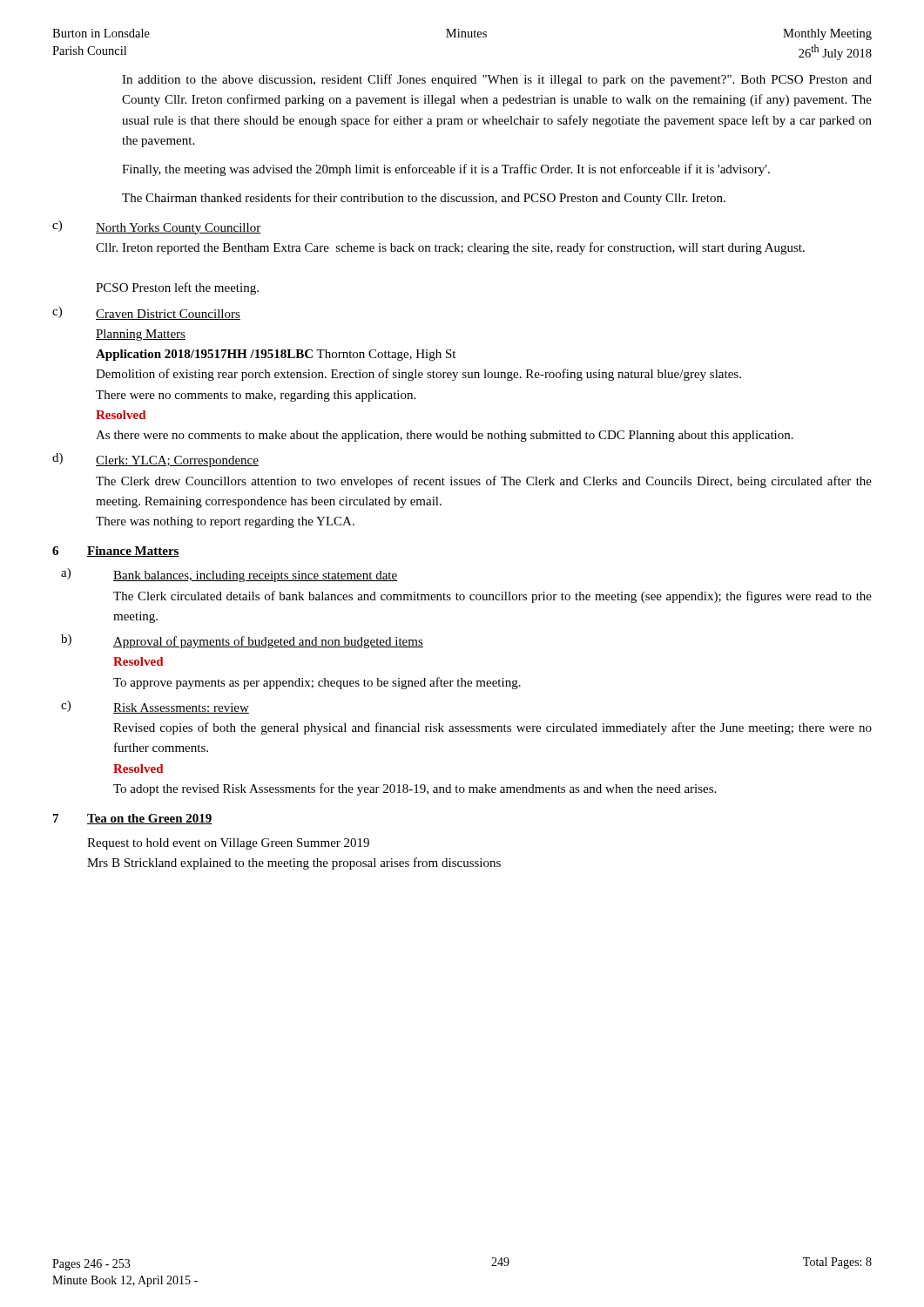Screen dimensions: 1307x924
Task: Select the list item that says "c) Craven District"
Action: pos(462,375)
